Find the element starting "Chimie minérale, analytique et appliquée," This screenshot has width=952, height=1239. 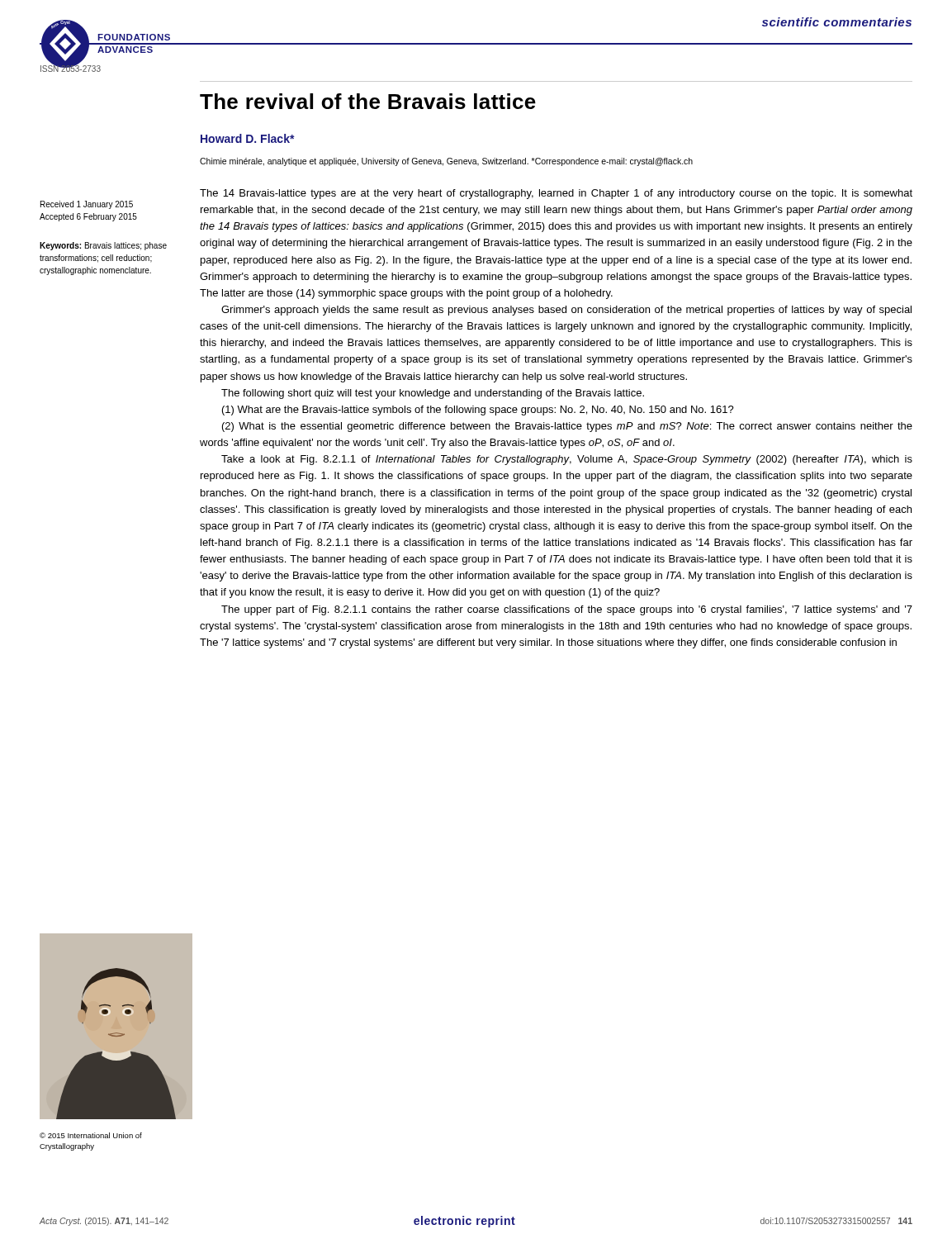pos(446,161)
